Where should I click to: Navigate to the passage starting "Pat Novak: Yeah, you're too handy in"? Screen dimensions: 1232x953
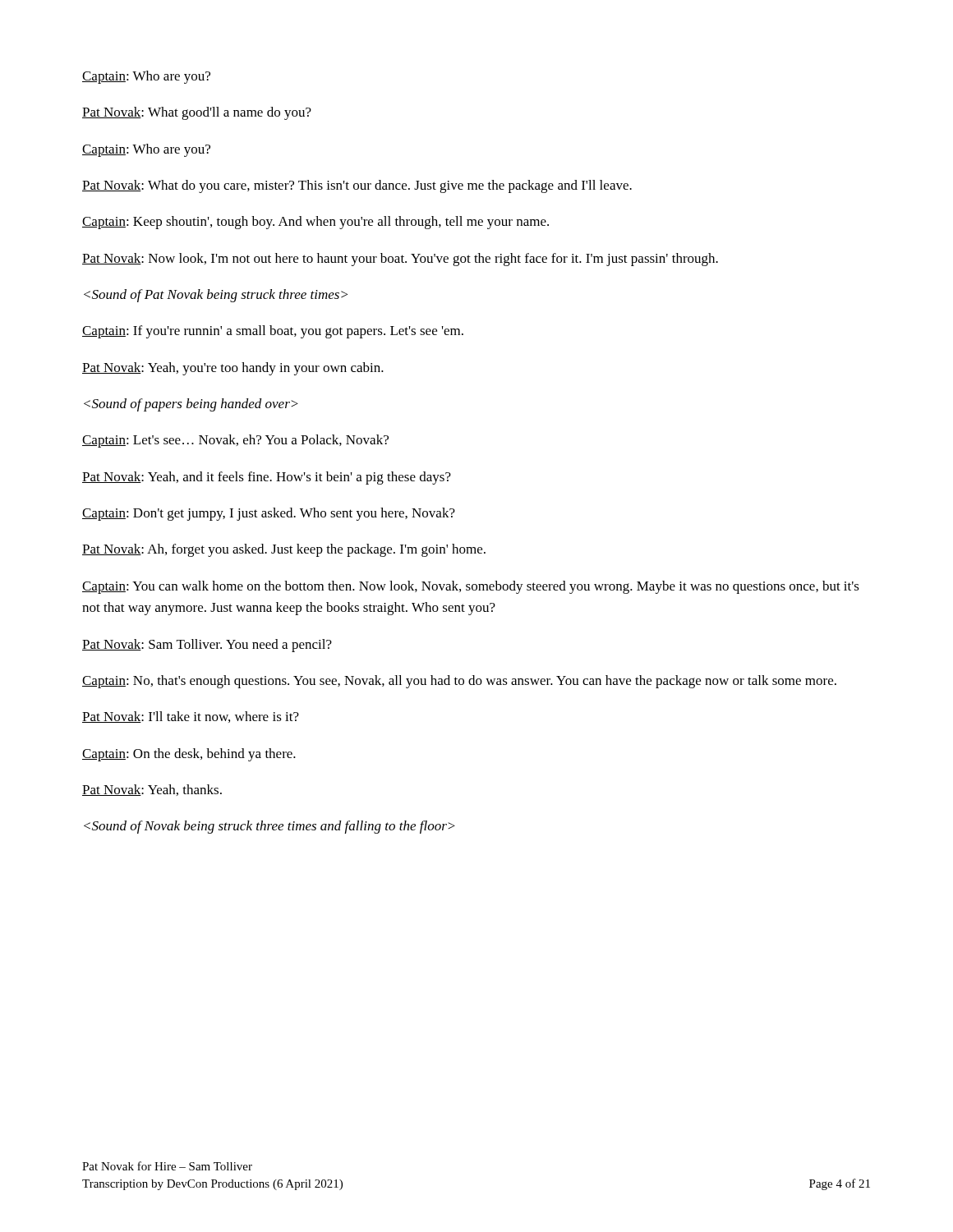233,367
